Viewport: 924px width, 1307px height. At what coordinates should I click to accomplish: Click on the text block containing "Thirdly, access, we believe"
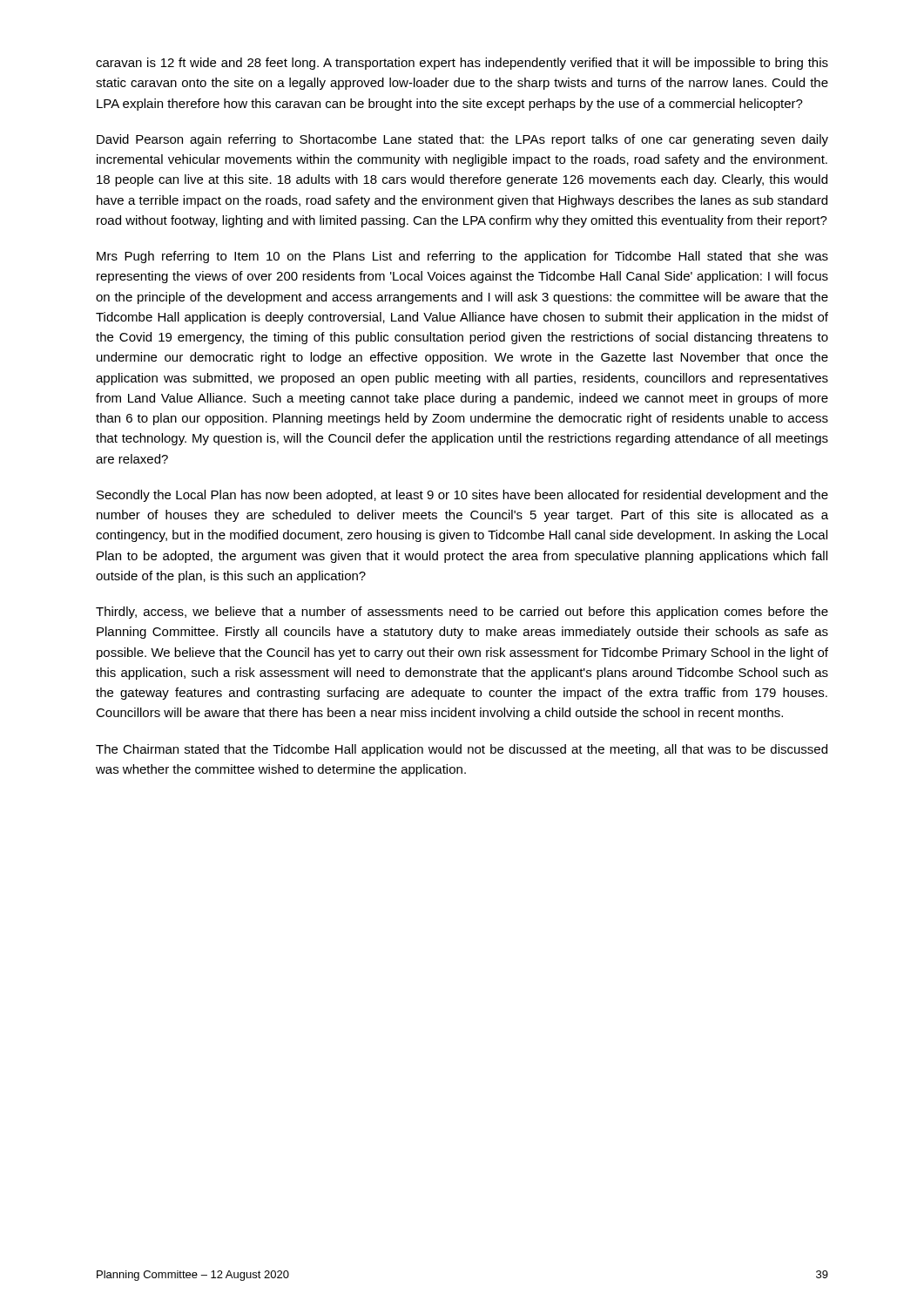coord(462,662)
